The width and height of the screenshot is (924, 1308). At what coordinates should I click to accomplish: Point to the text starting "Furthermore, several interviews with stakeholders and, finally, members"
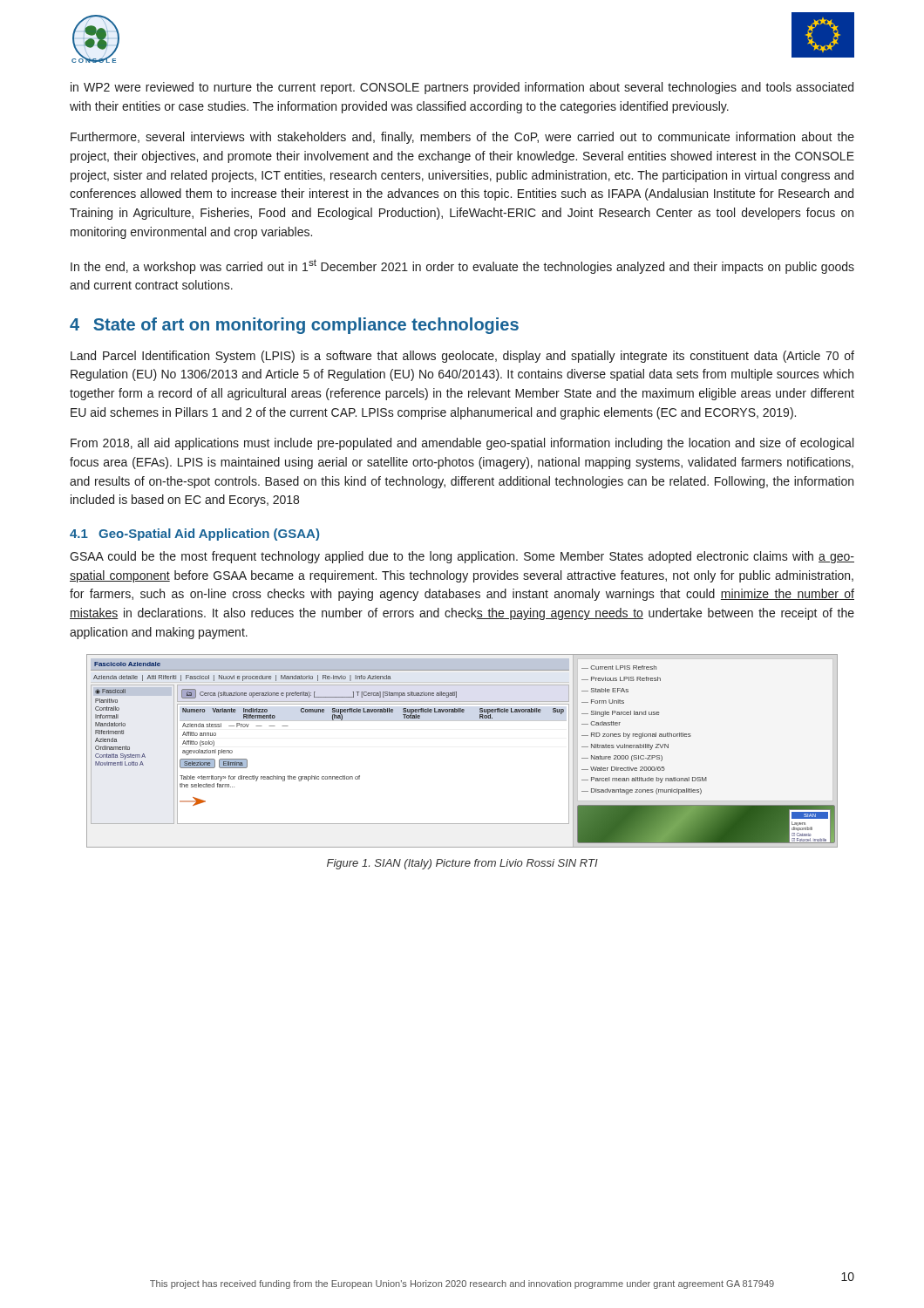(462, 185)
